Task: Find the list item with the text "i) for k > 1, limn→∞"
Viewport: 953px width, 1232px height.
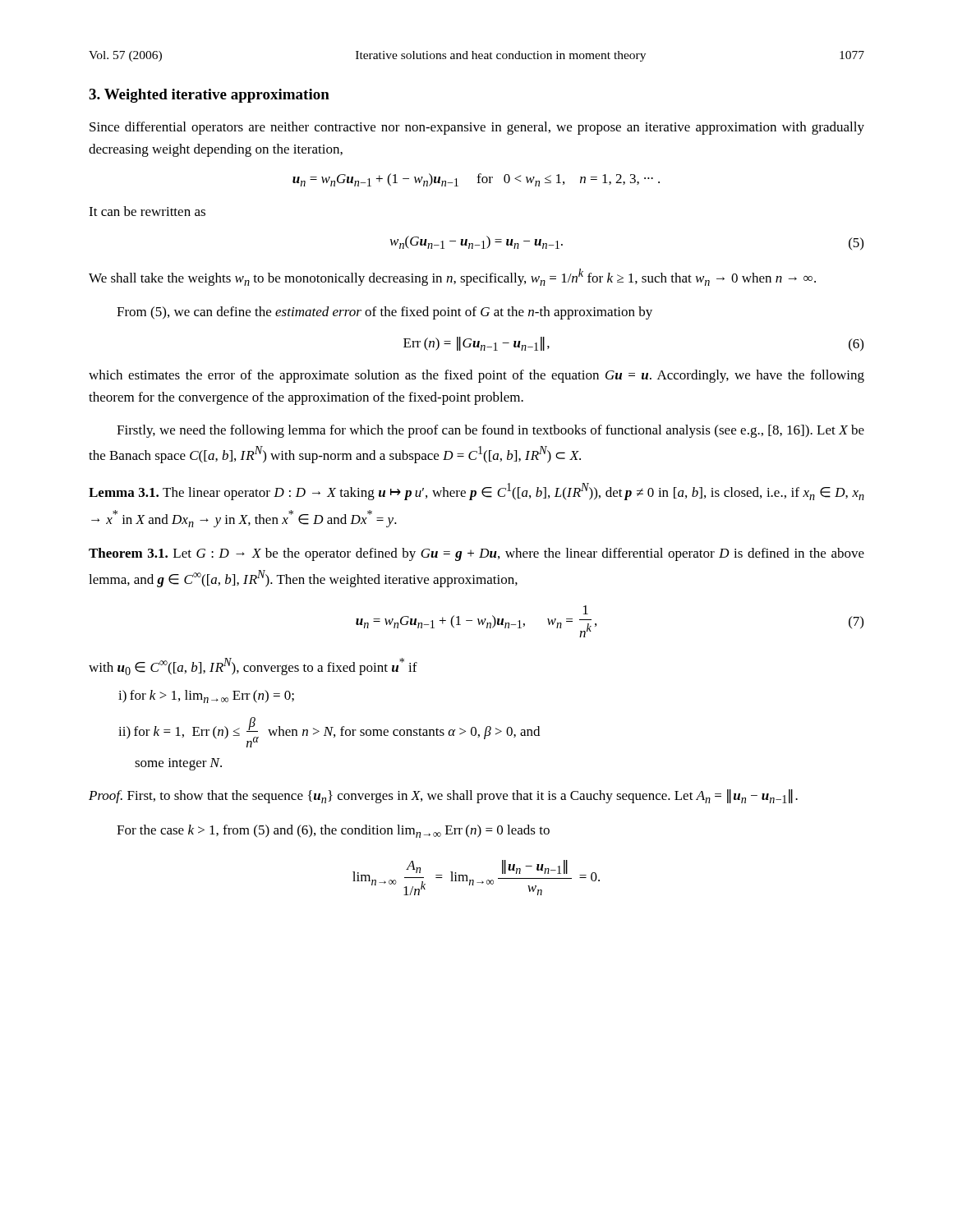Action: (207, 697)
